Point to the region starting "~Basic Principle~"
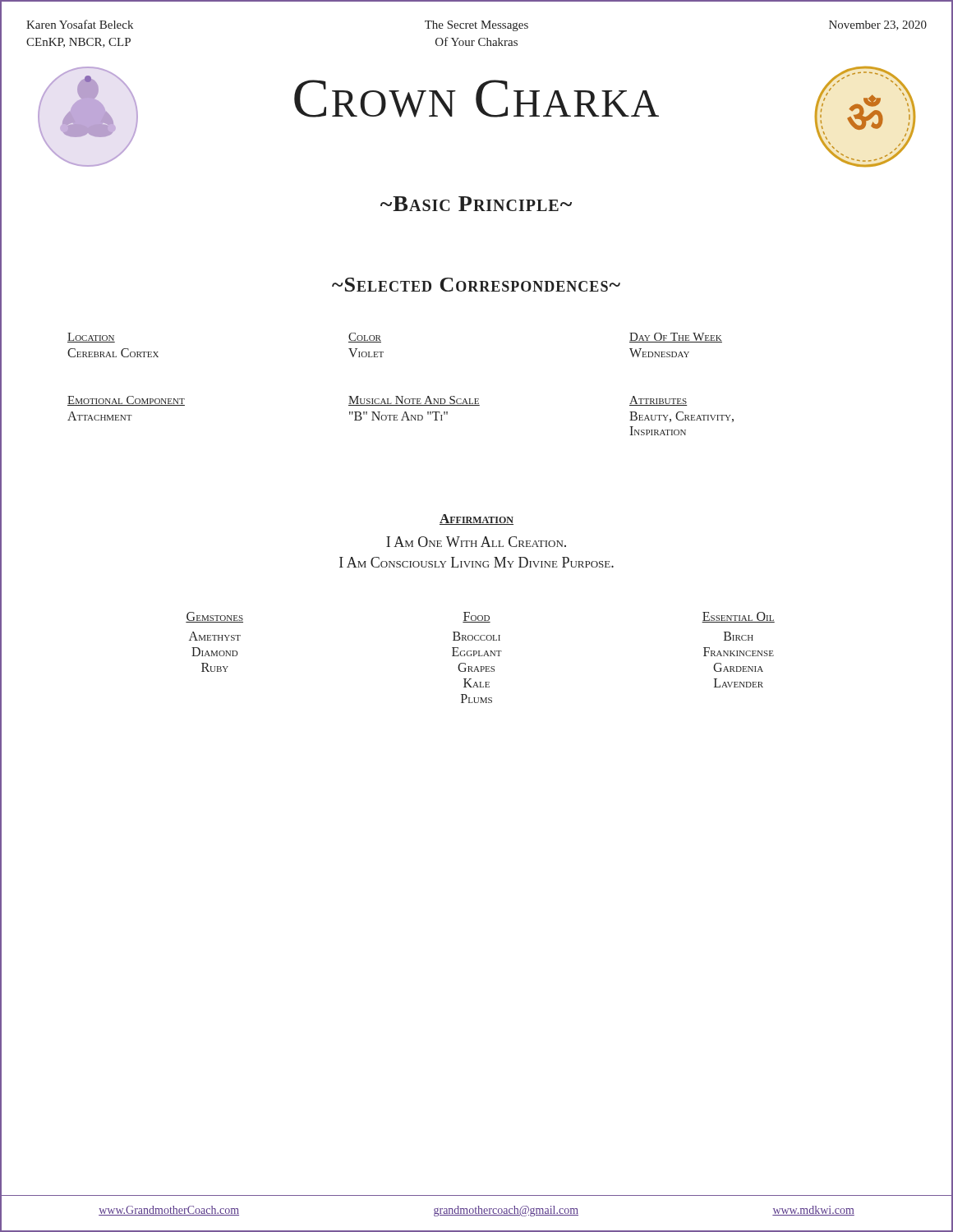 tap(476, 203)
